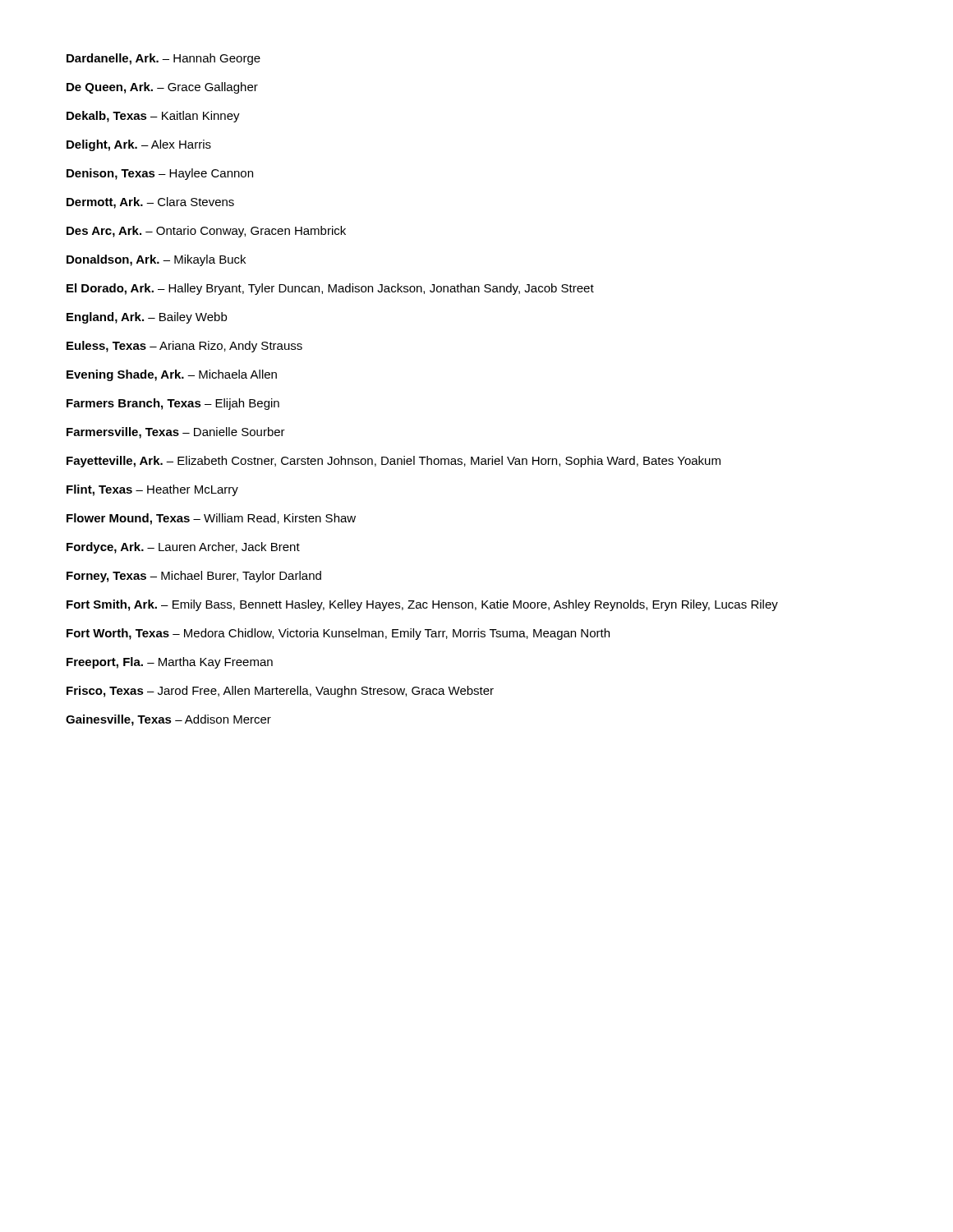
Task: Select the passage starting "Des Arc, Ark. – Ontario Conway, Gracen Hambrick"
Action: [x=206, y=230]
